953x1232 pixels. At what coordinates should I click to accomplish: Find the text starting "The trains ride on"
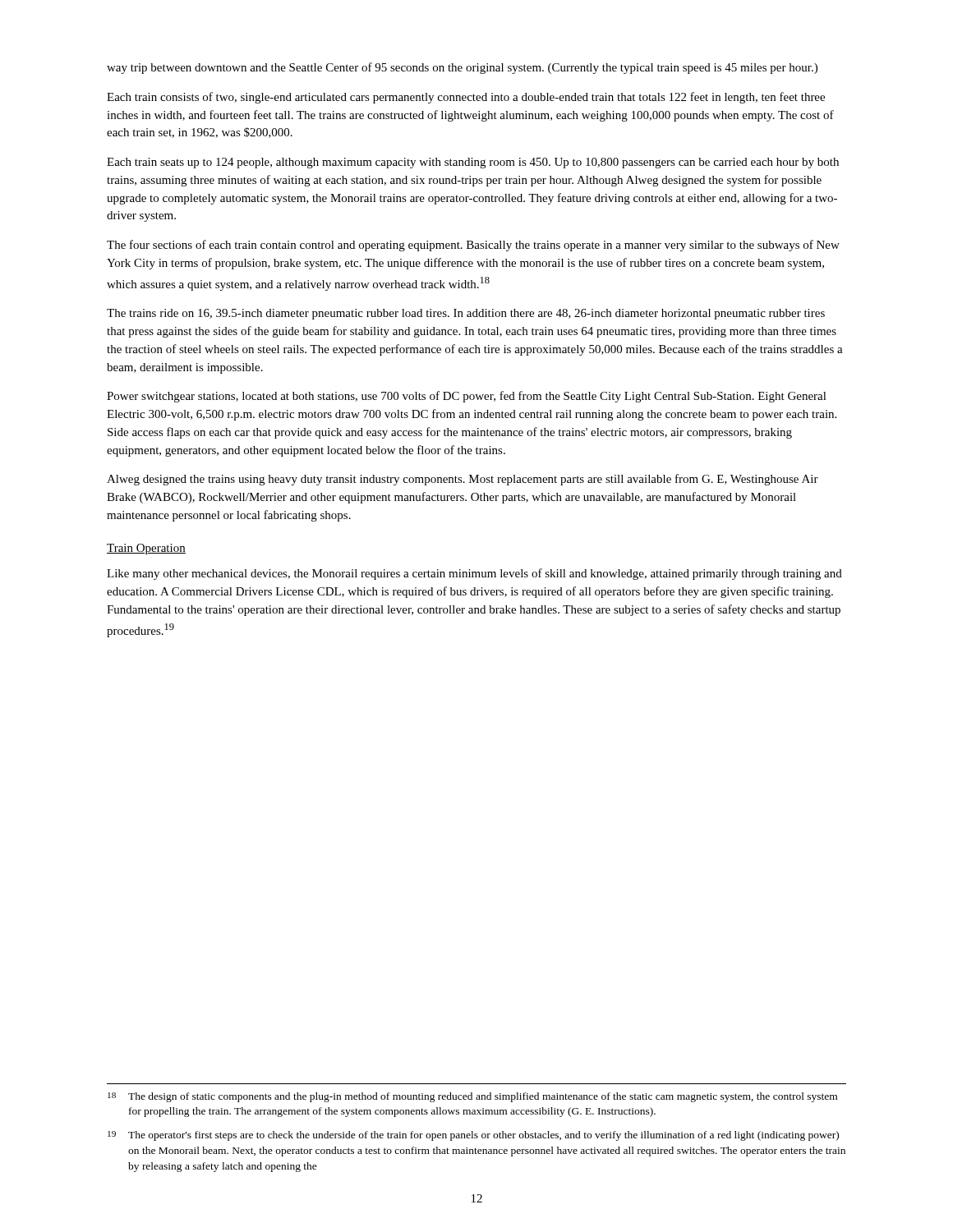click(476, 341)
